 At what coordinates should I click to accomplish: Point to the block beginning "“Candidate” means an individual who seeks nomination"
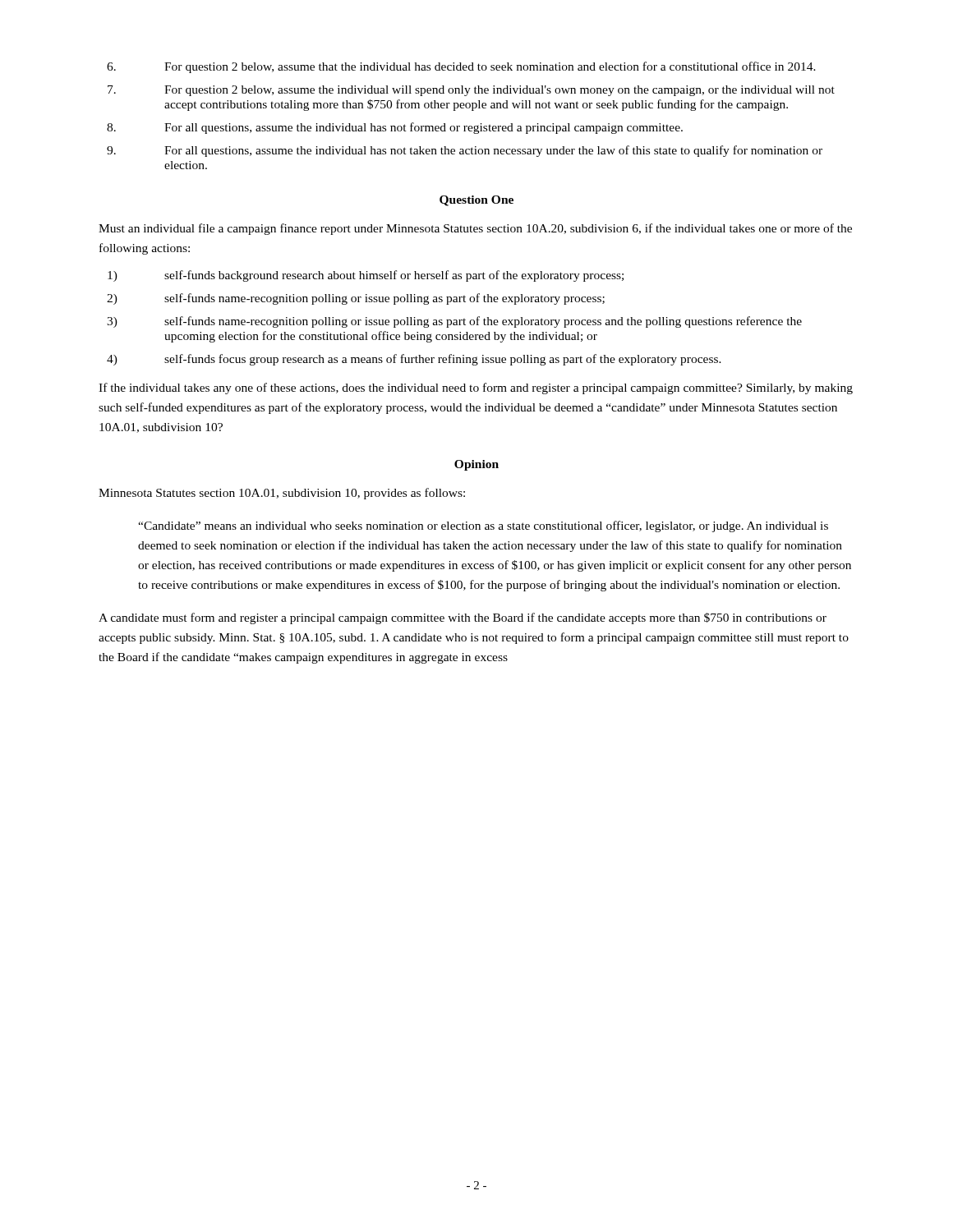tap(495, 555)
